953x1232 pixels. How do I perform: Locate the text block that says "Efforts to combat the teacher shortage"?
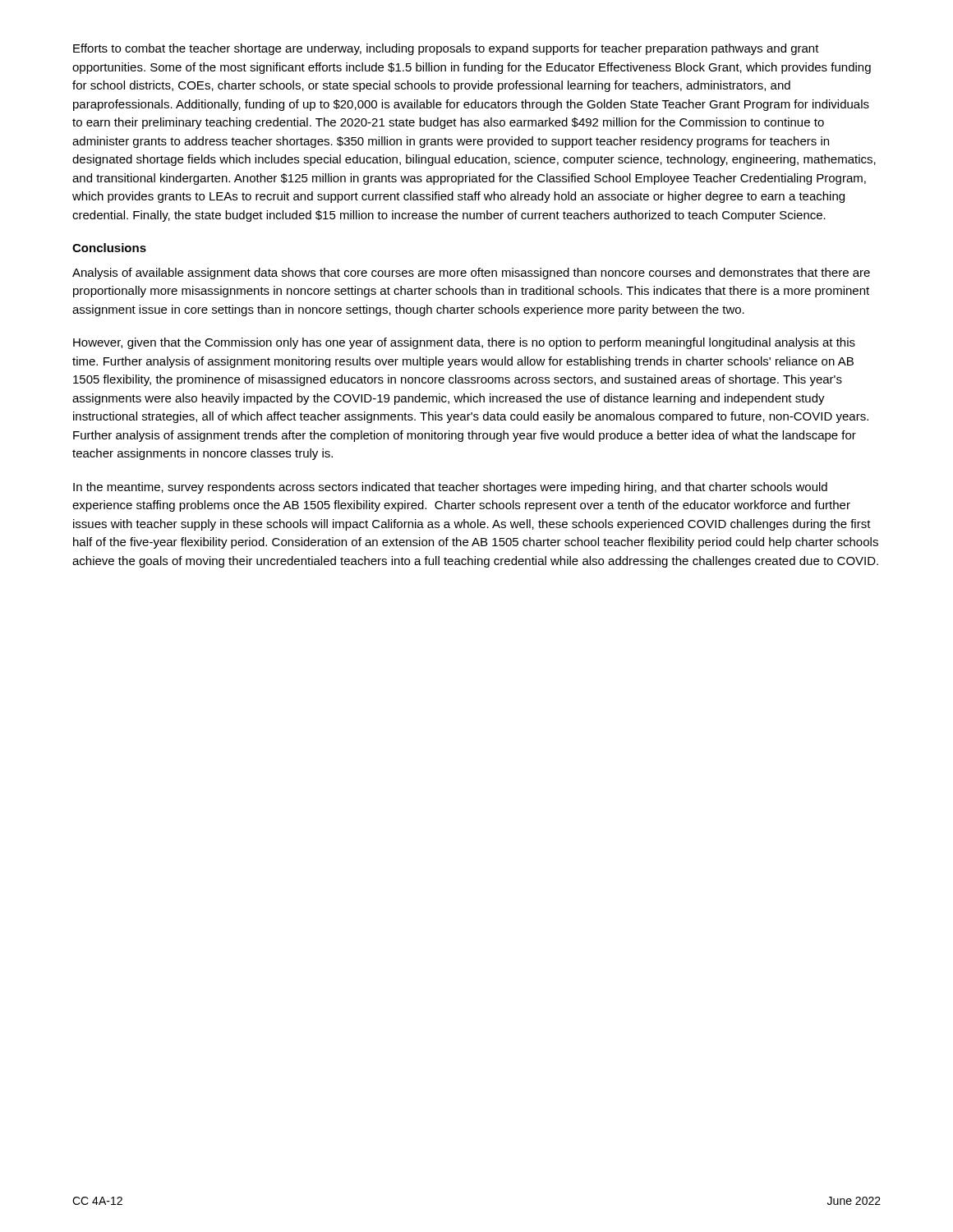pyautogui.click(x=474, y=131)
